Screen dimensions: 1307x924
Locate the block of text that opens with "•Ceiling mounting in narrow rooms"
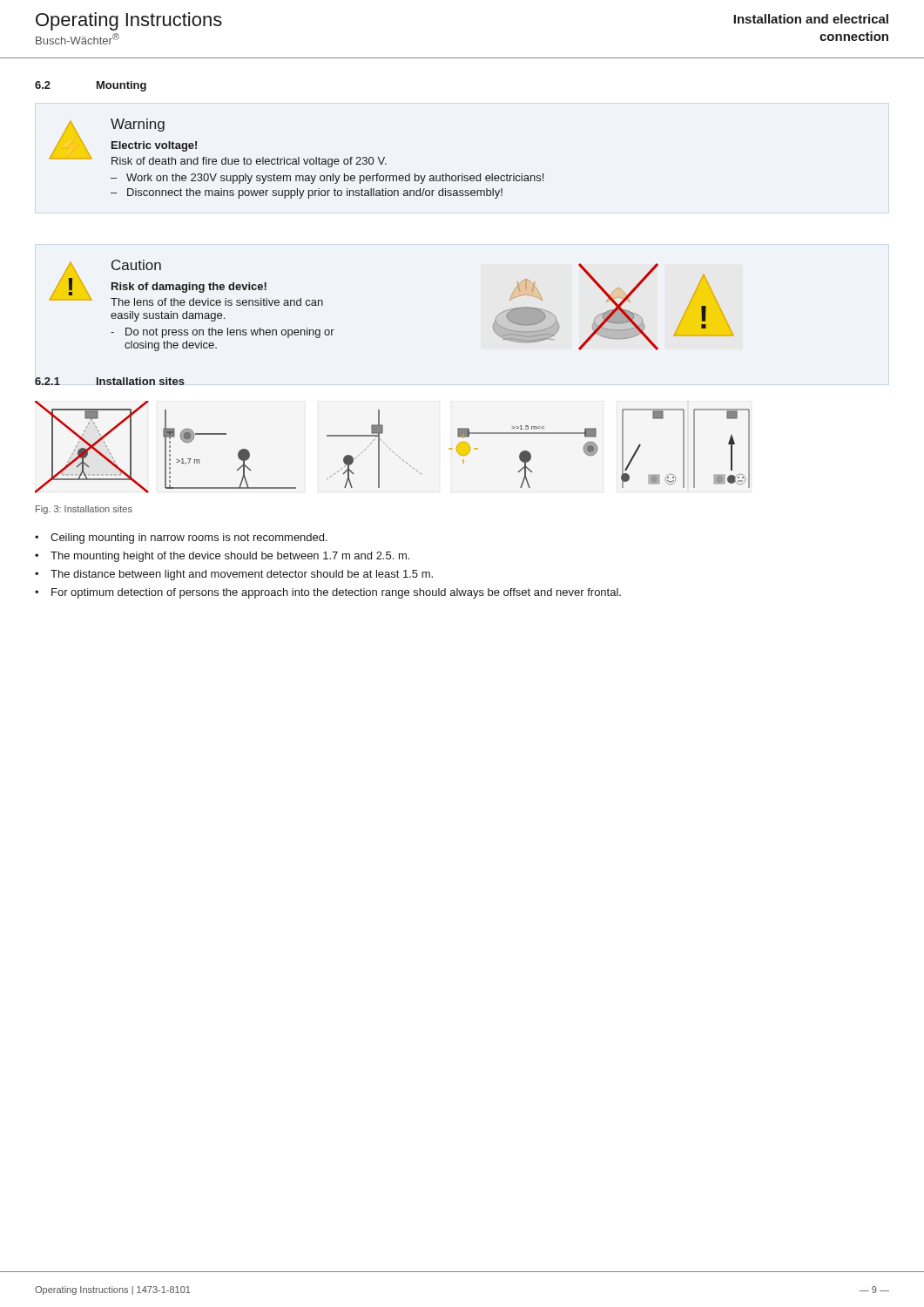pyautogui.click(x=181, y=537)
